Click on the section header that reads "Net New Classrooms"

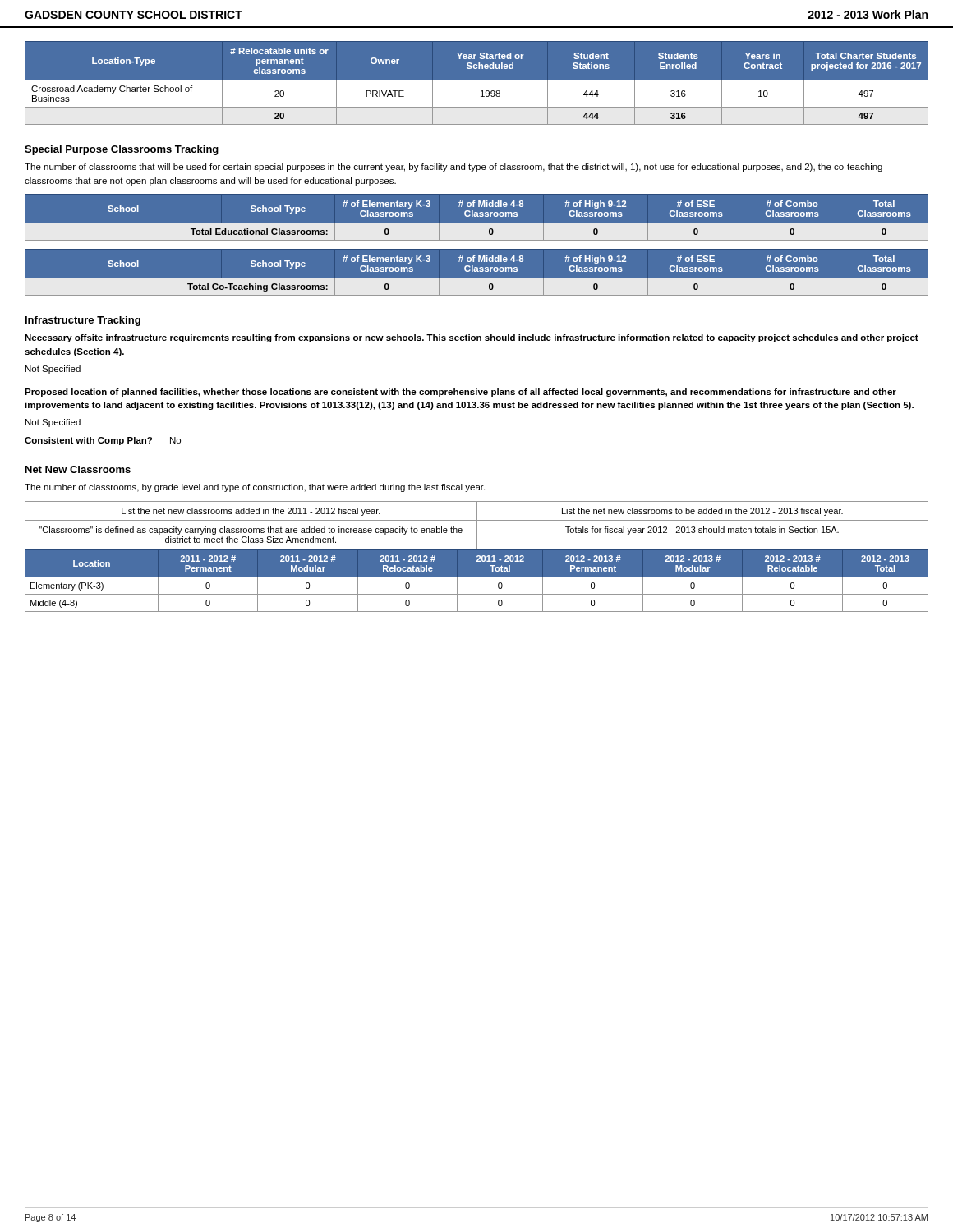click(78, 469)
